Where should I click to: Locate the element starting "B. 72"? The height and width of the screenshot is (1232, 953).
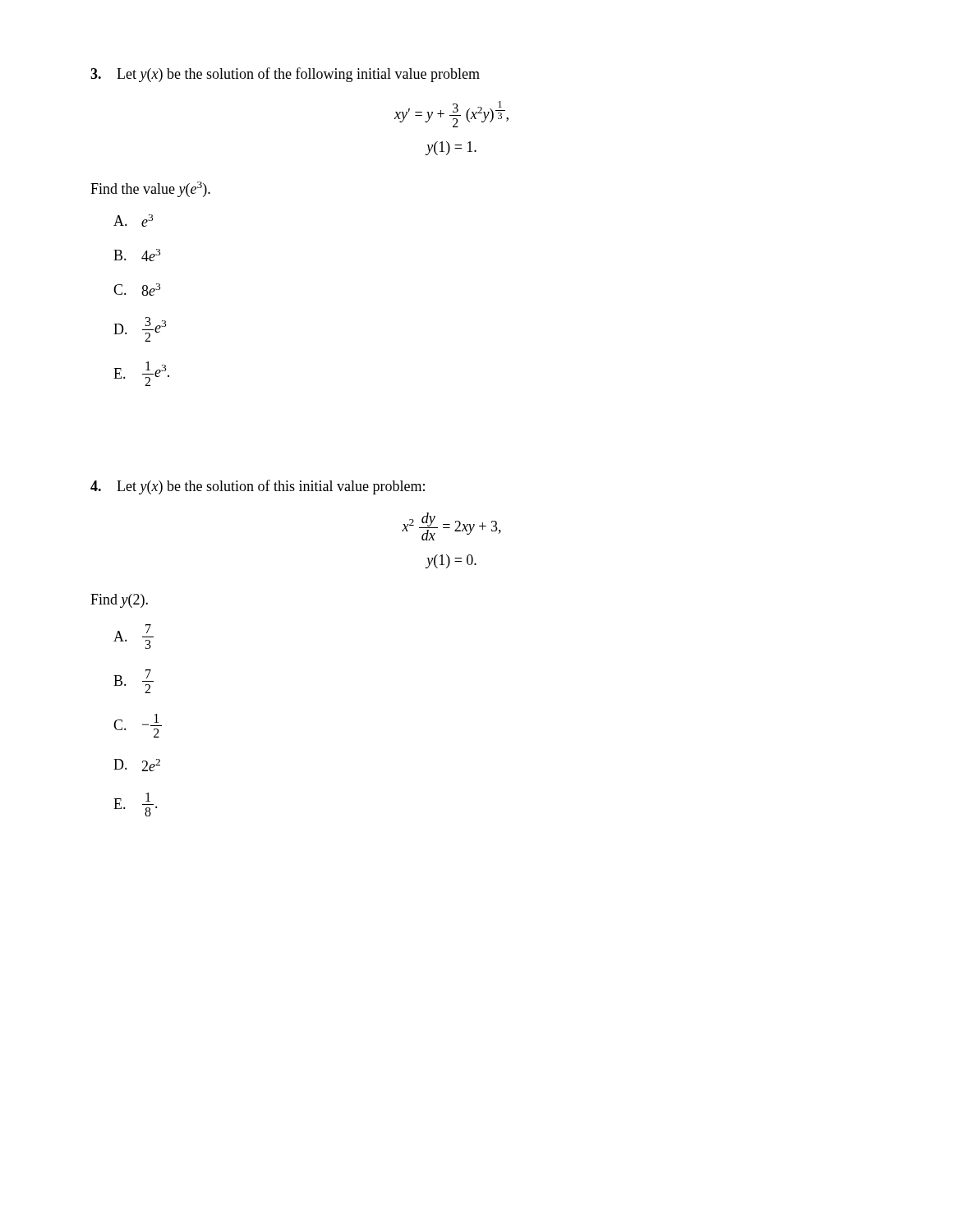click(134, 681)
